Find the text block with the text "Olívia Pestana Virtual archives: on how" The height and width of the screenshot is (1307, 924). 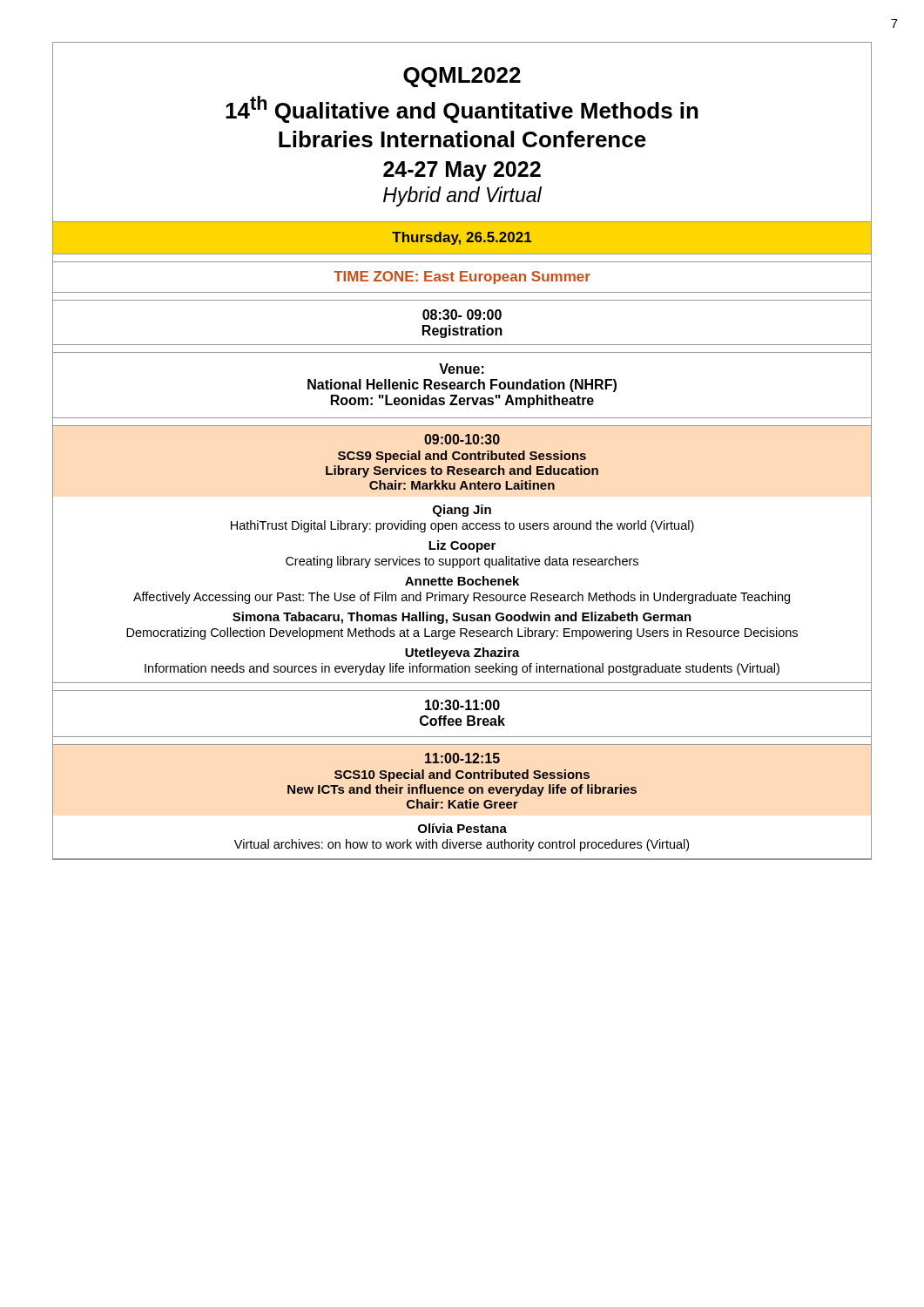pos(462,836)
